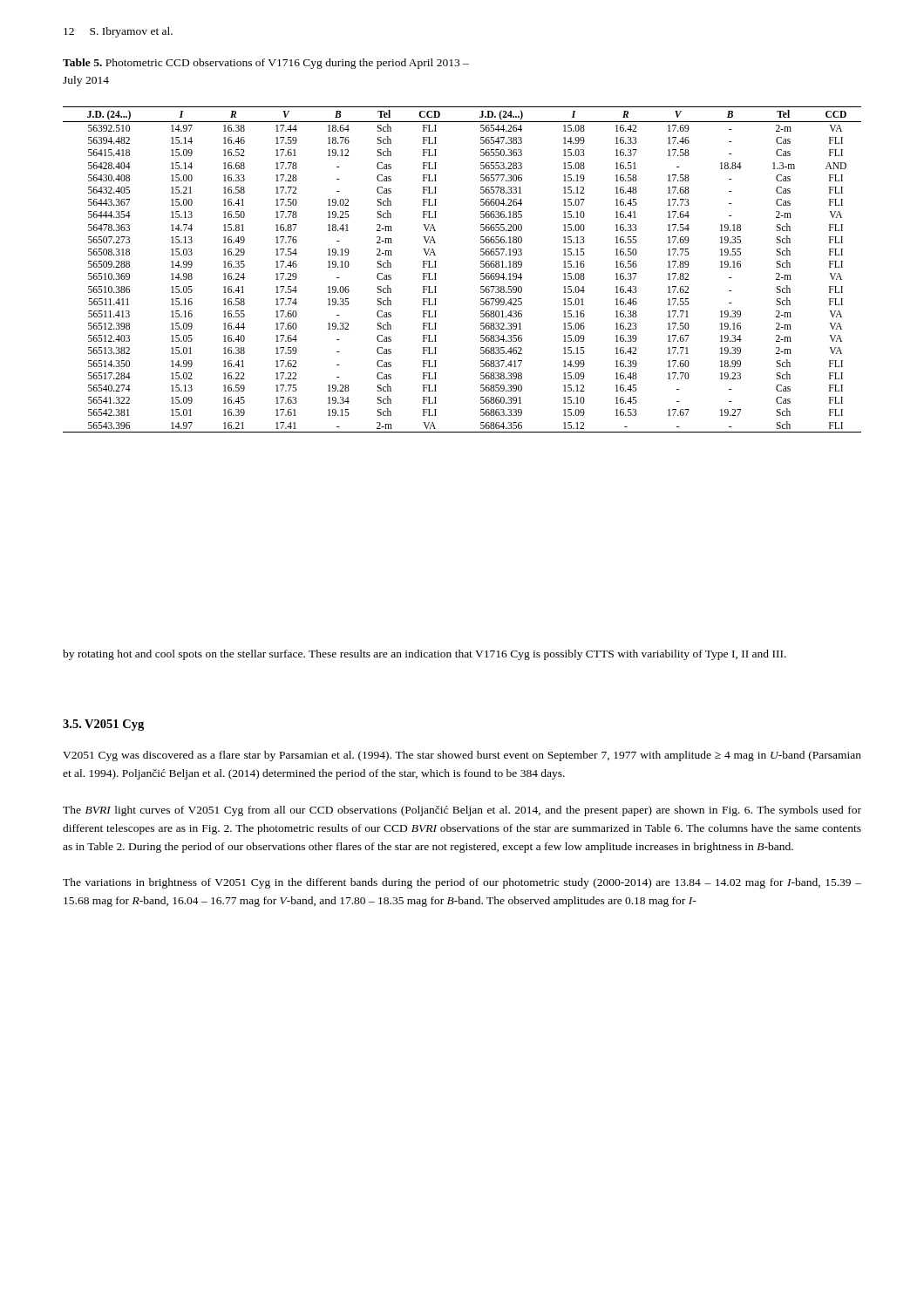Screen dimensions: 1308x924
Task: Select the region starting "Table 5. Photometric CCD observations of V1716"
Action: point(266,71)
